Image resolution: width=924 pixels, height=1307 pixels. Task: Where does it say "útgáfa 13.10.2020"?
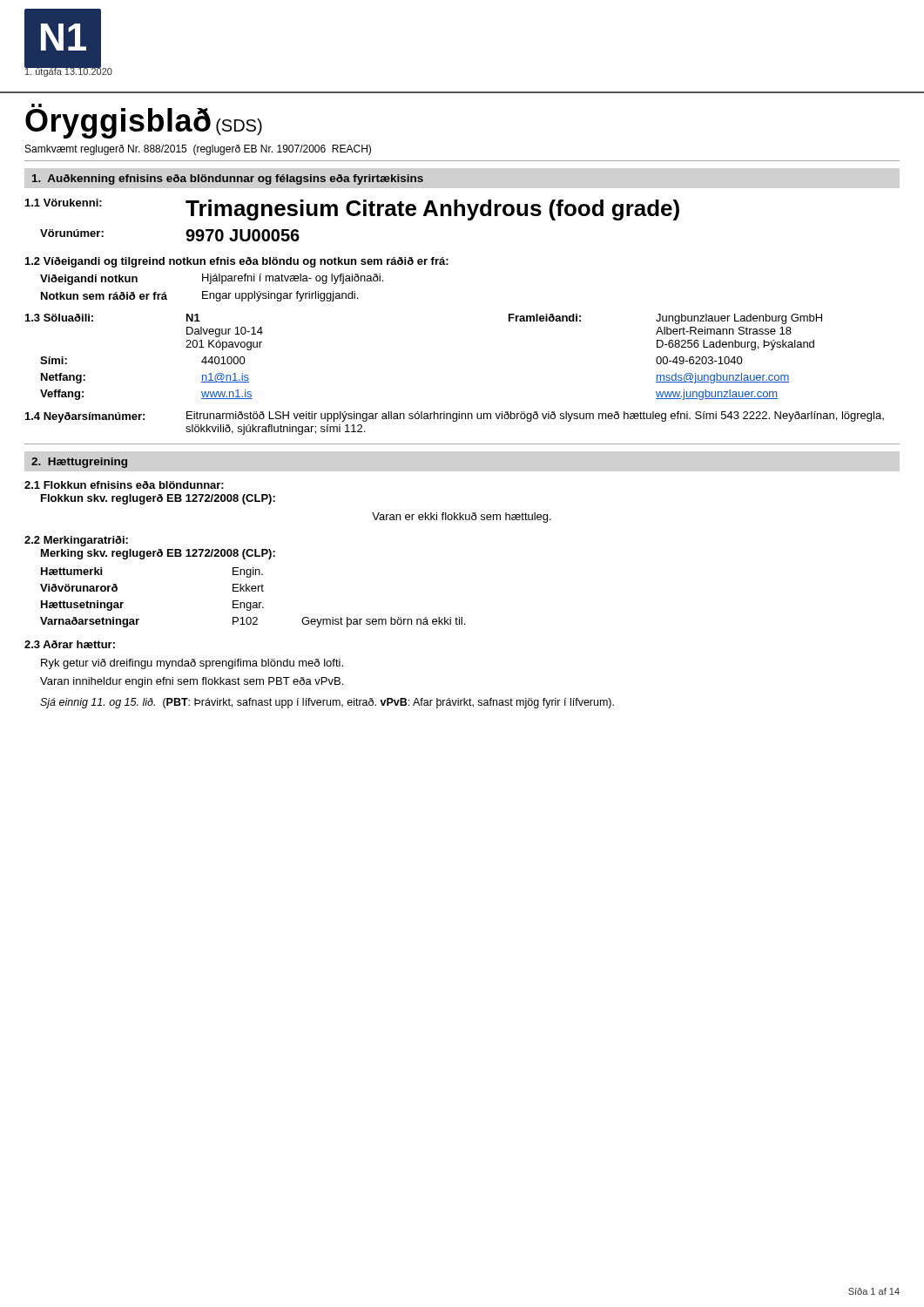coord(68,71)
